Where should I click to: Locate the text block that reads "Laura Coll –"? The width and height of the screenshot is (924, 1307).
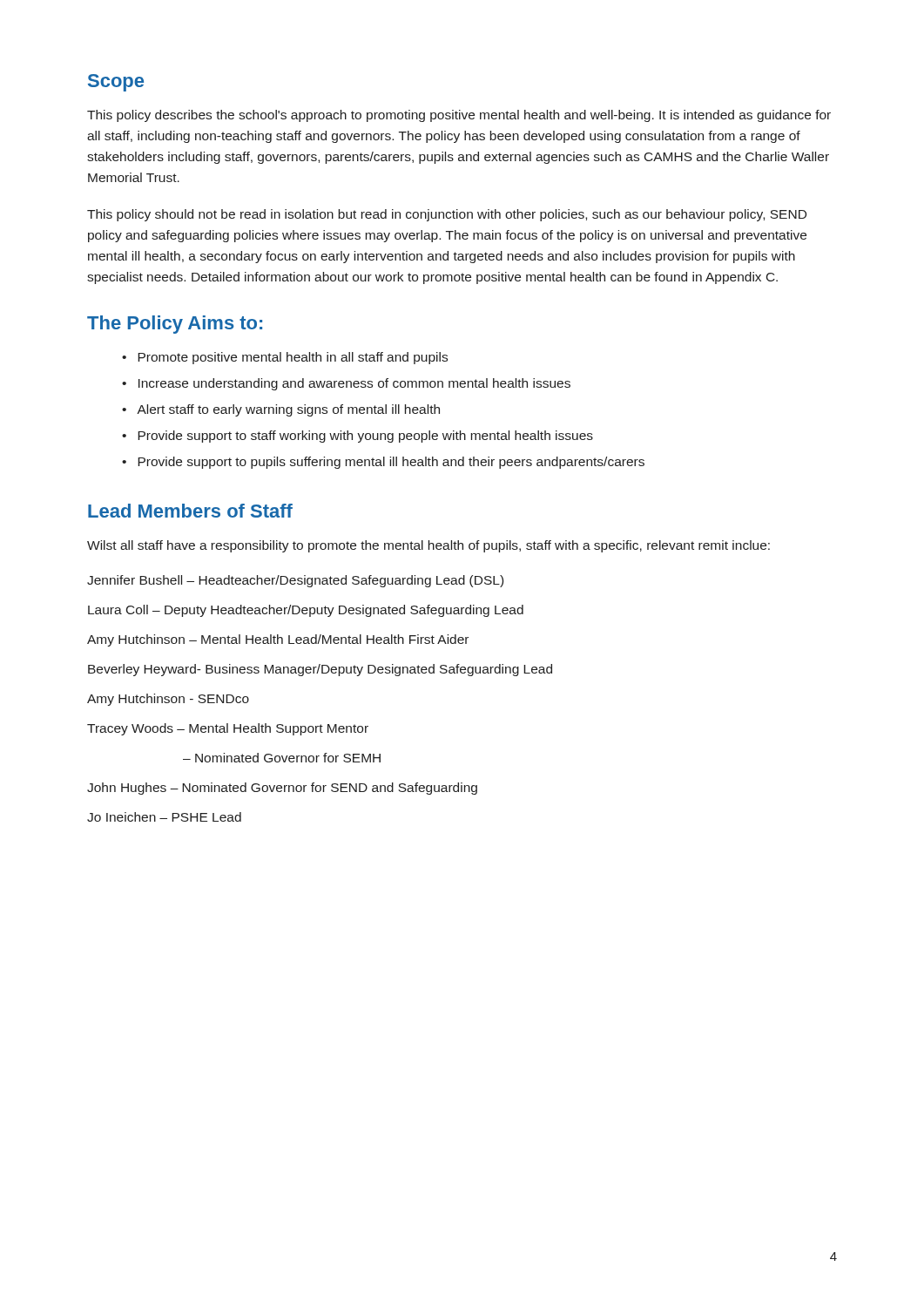305,610
